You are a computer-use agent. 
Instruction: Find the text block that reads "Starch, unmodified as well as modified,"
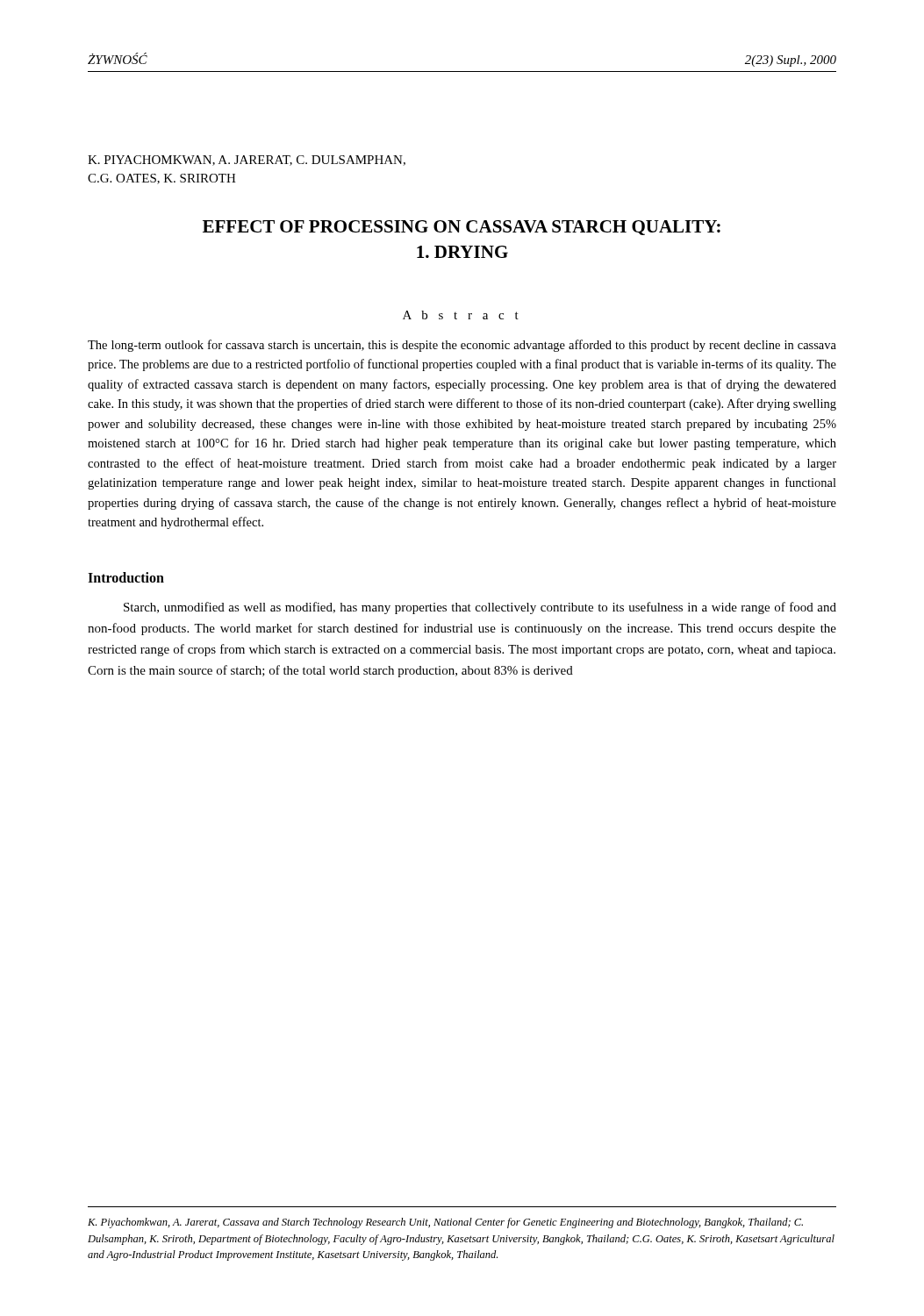462,639
